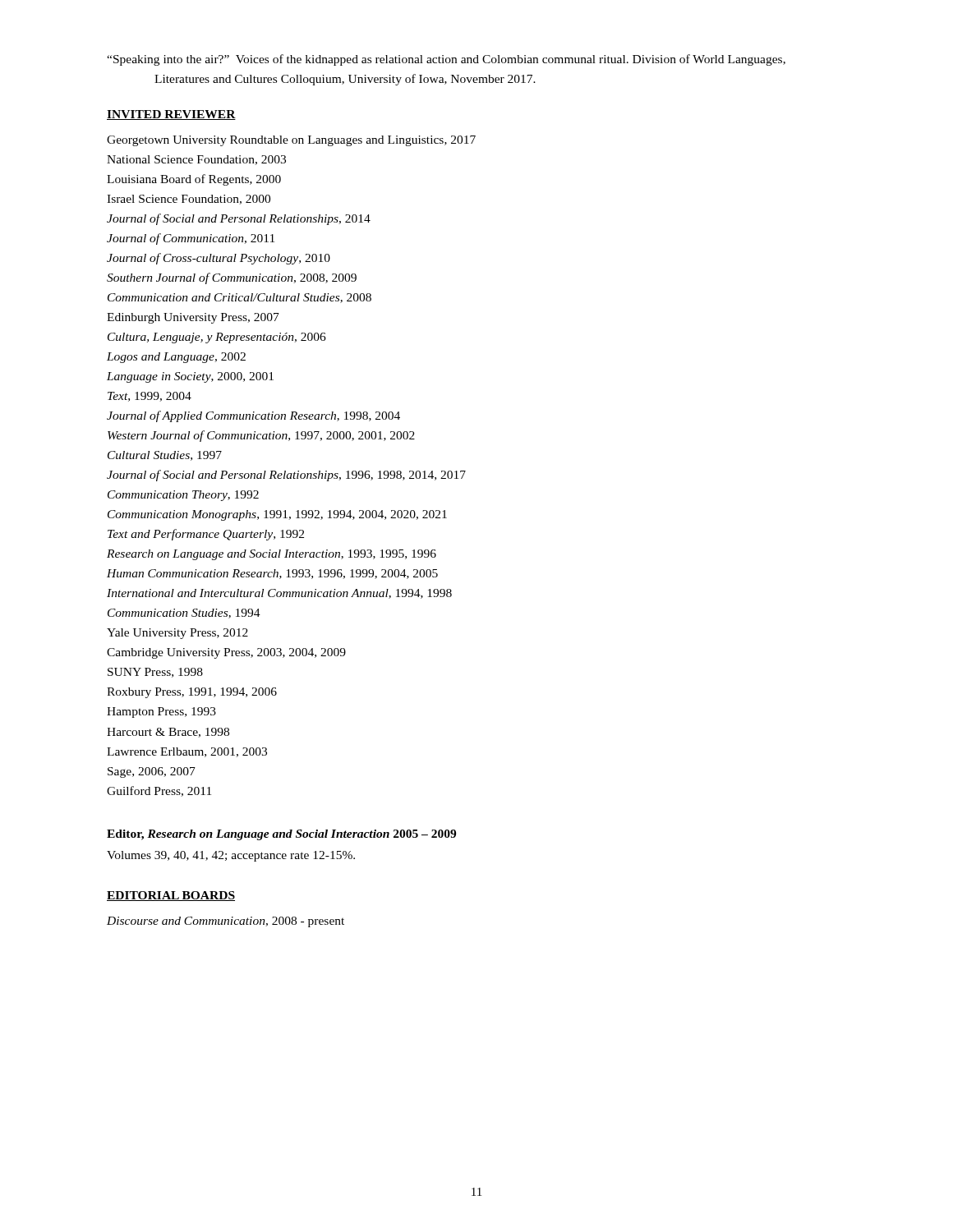
Task: Locate the block of text that opens with "Human Communication Research, 1993,"
Action: 272,573
